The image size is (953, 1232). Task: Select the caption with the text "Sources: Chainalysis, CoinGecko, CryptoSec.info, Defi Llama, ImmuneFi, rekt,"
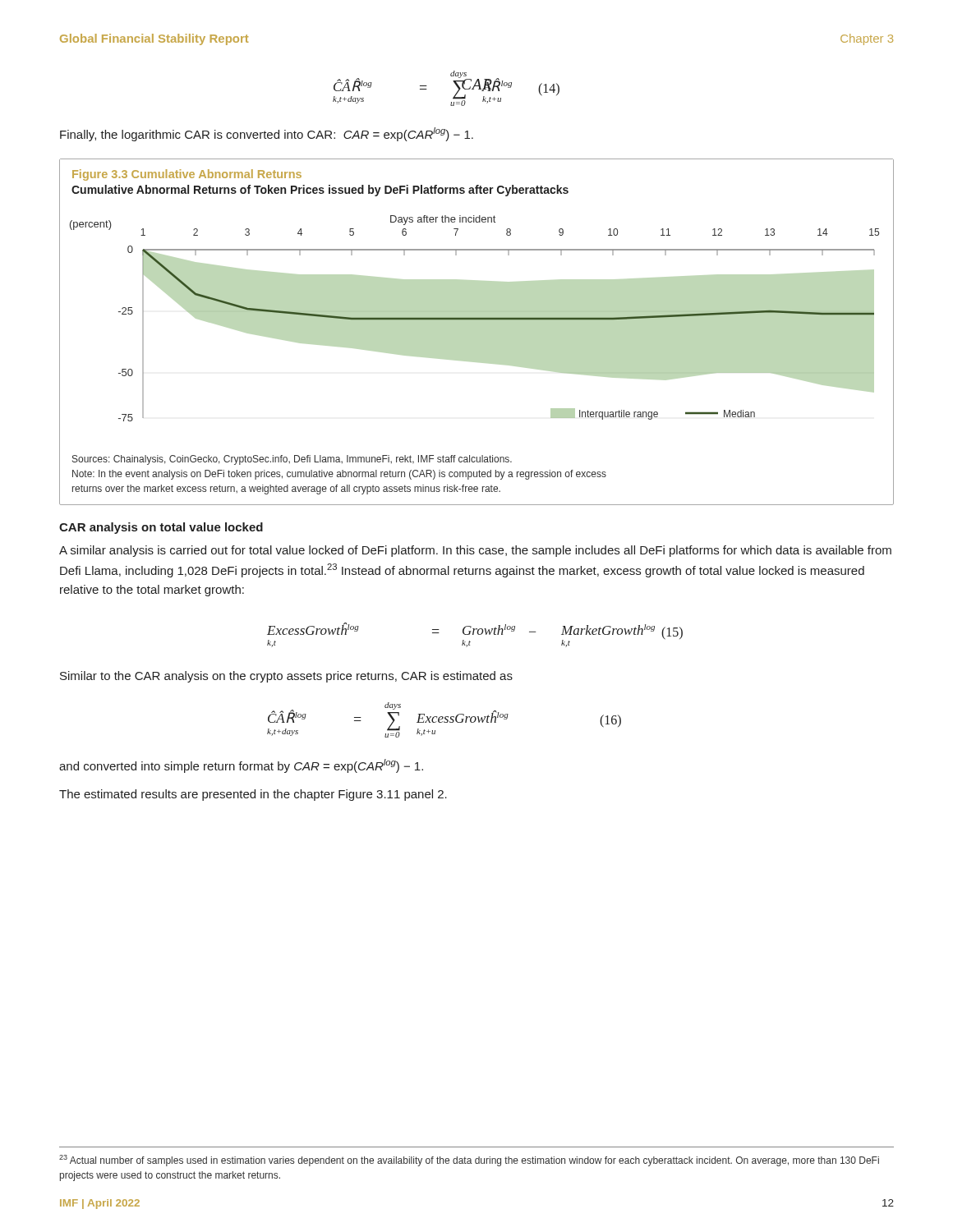coord(339,474)
